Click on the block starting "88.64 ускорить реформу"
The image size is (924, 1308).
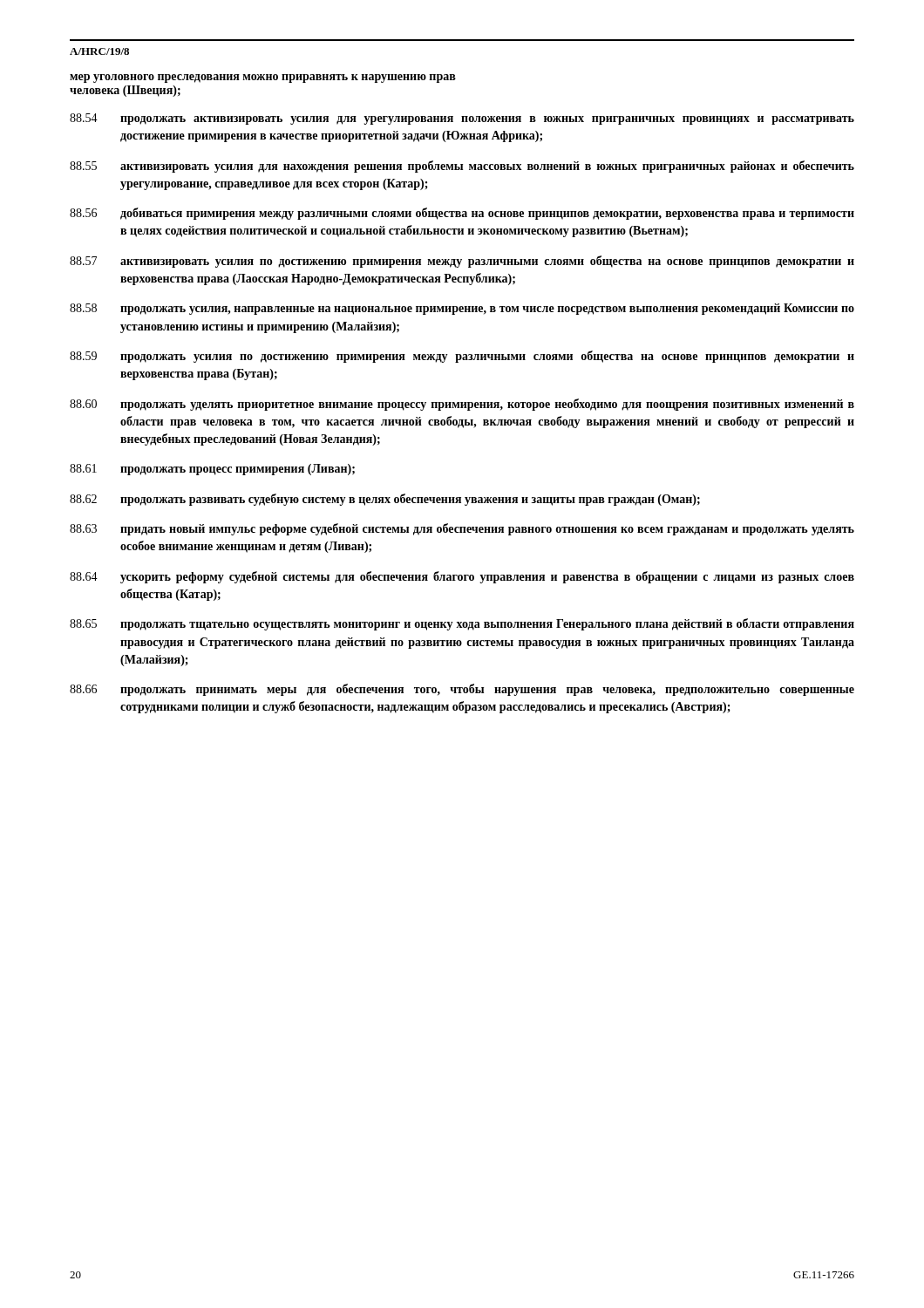462,586
